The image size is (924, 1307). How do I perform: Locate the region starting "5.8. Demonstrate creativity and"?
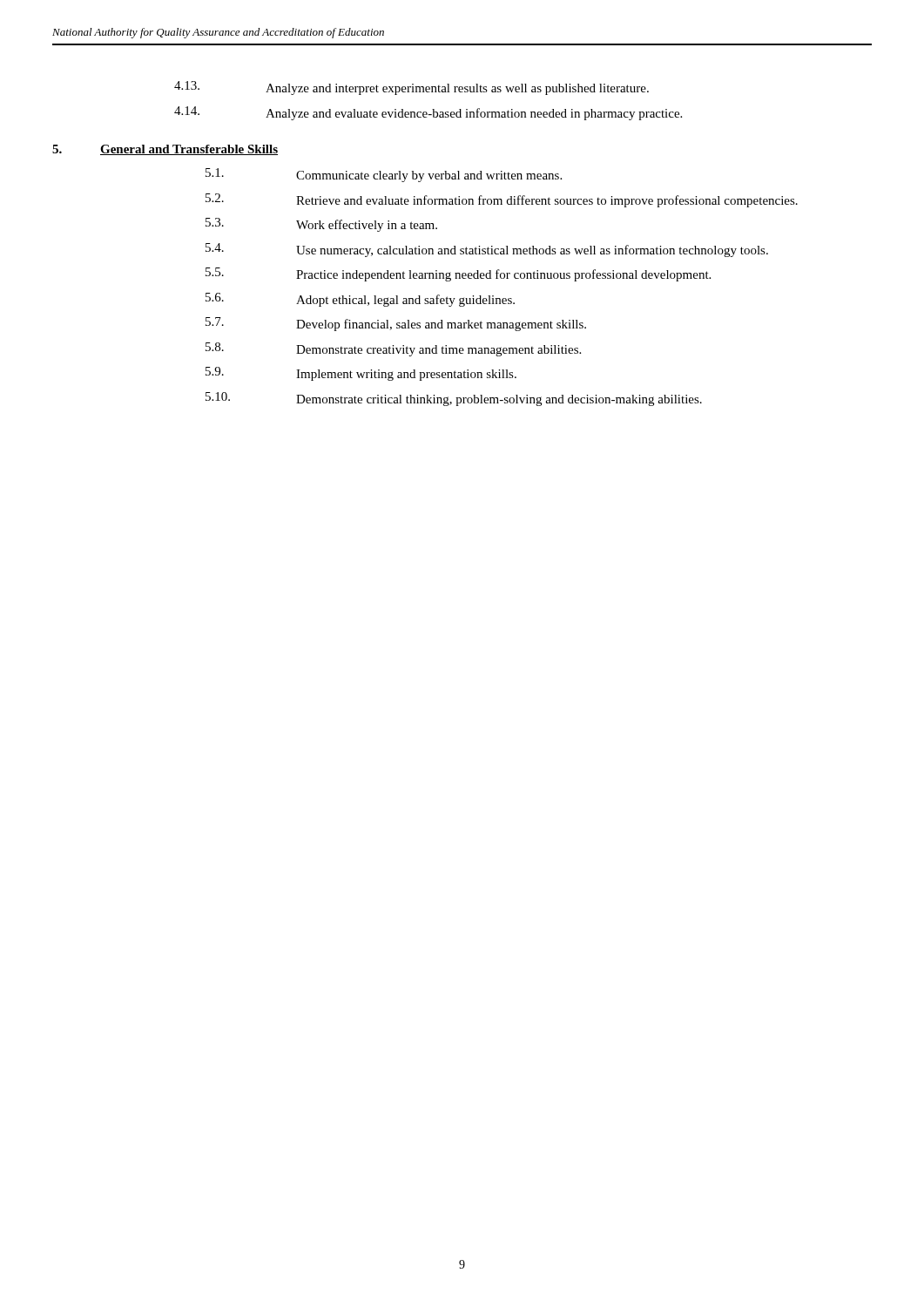pos(462,349)
